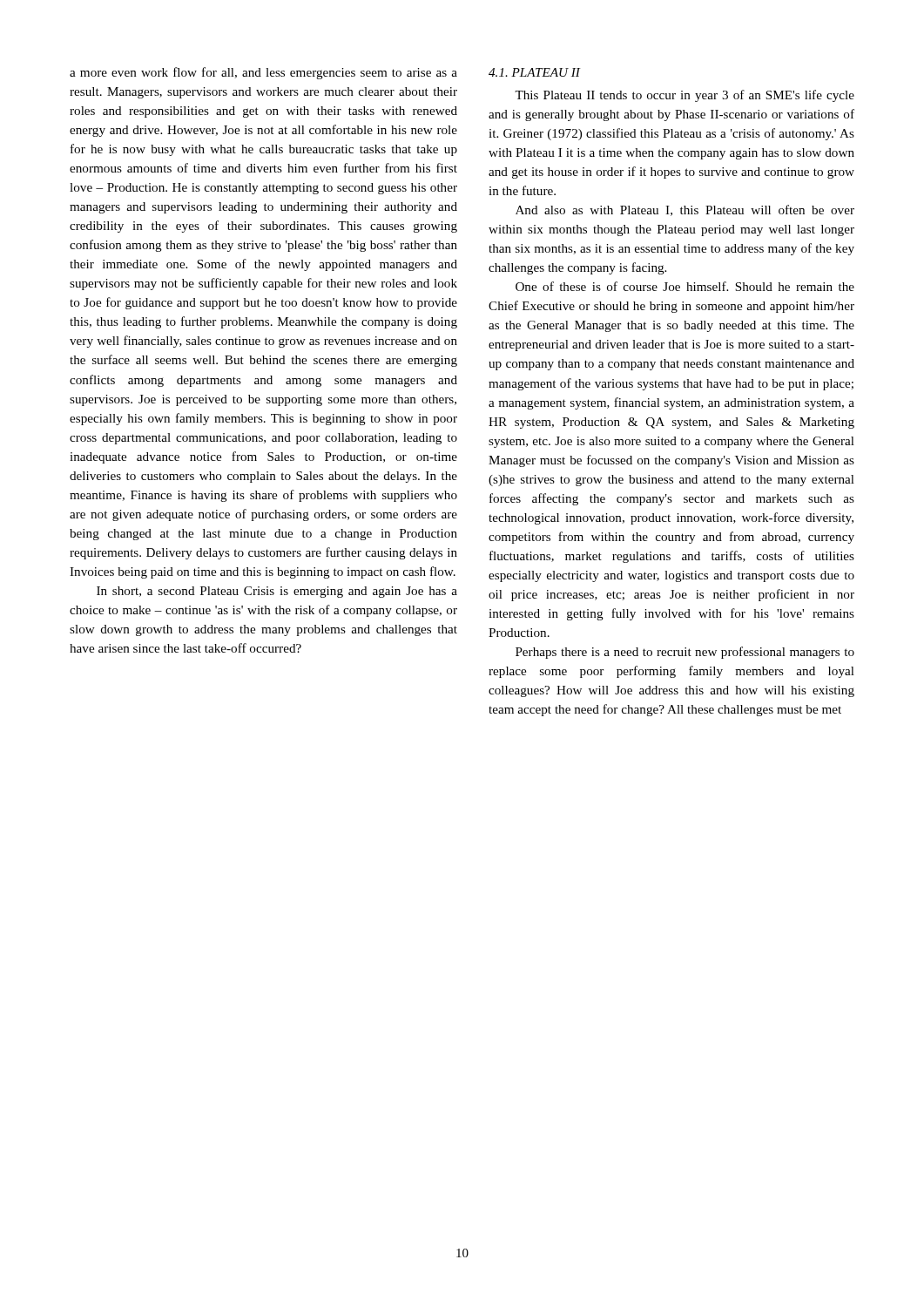This screenshot has height=1307, width=924.
Task: Click on the element starting "This Plateau II tends"
Action: click(671, 402)
